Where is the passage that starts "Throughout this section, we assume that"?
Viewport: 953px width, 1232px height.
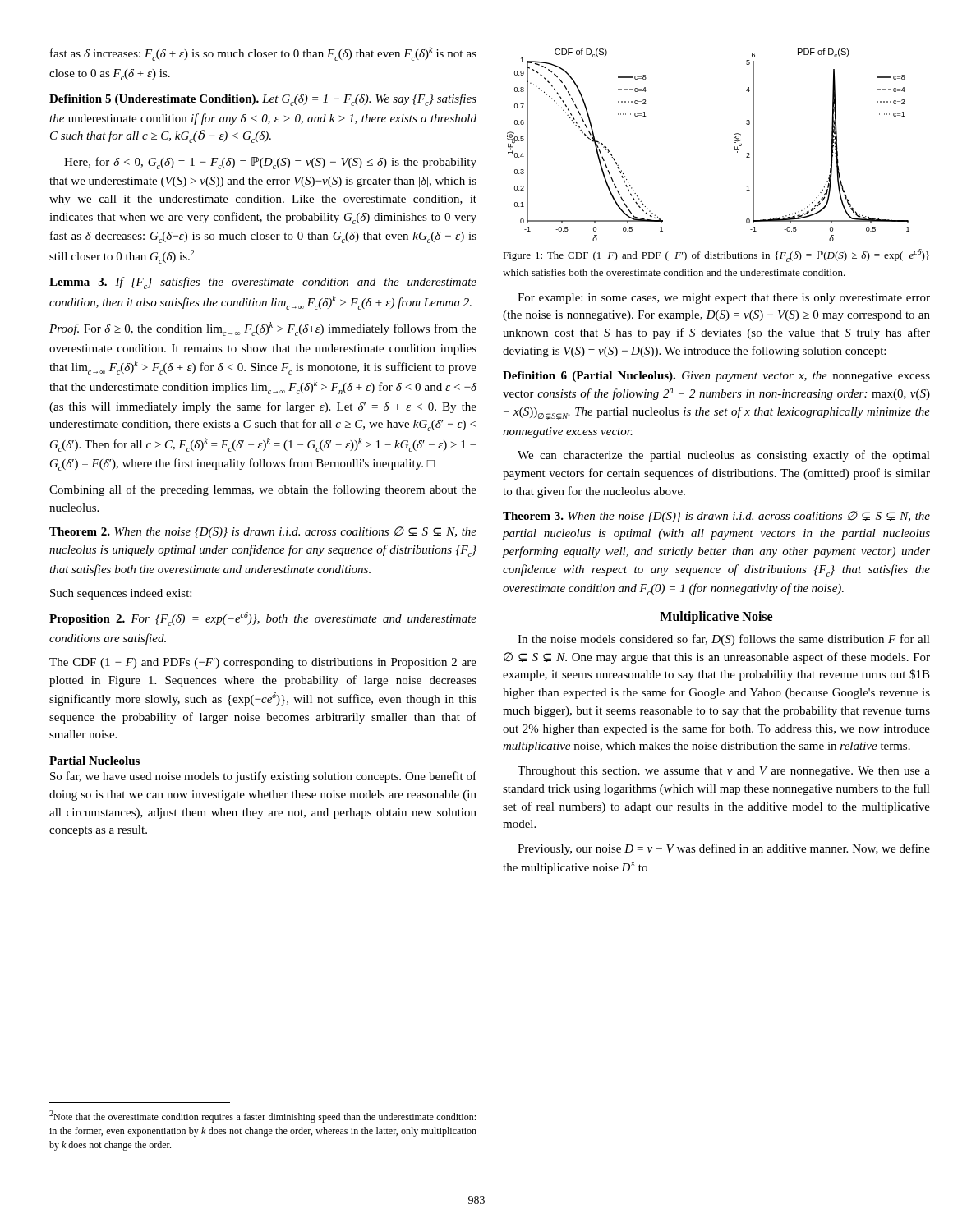(716, 798)
